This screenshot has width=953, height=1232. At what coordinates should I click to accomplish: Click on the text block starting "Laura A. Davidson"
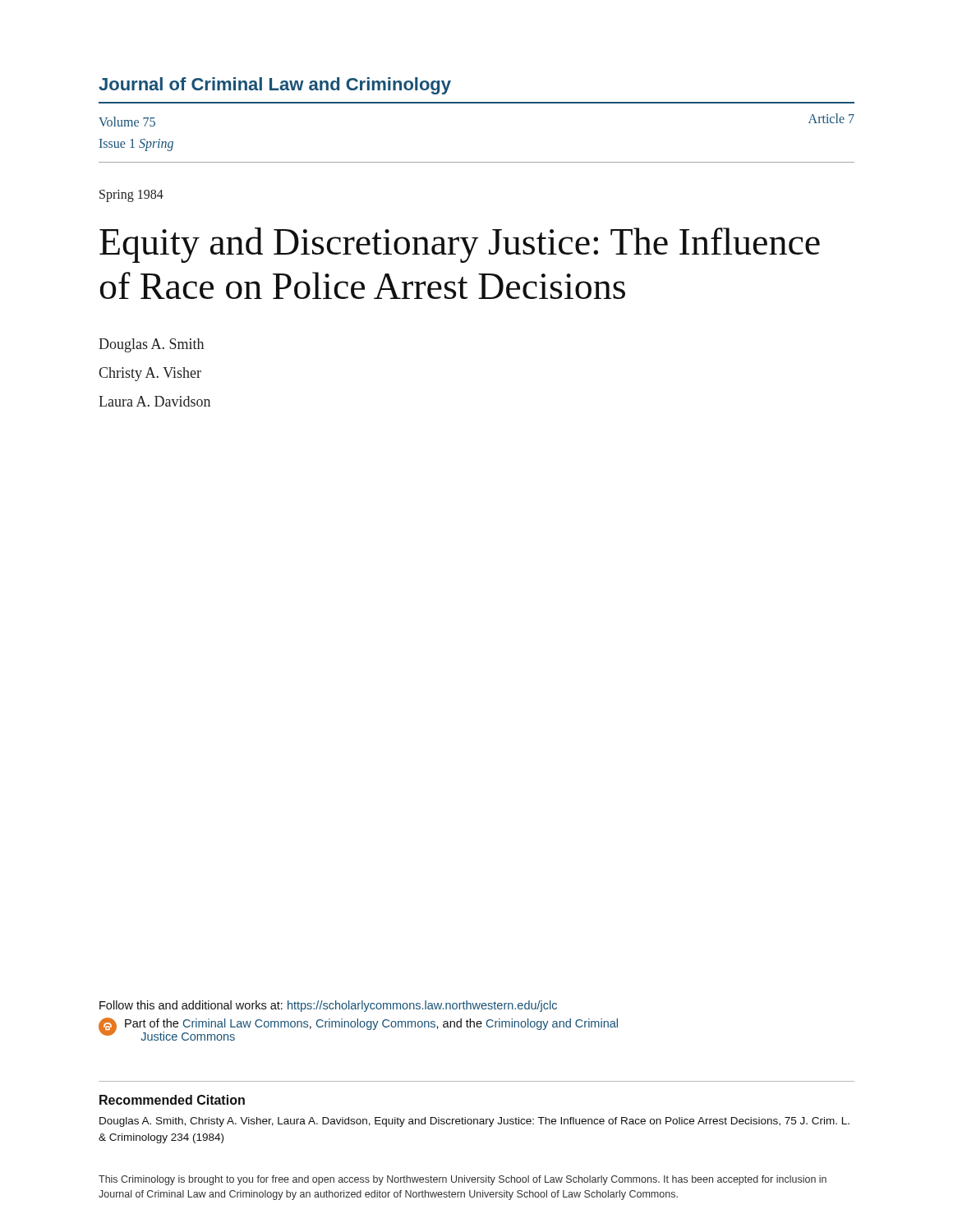click(155, 401)
